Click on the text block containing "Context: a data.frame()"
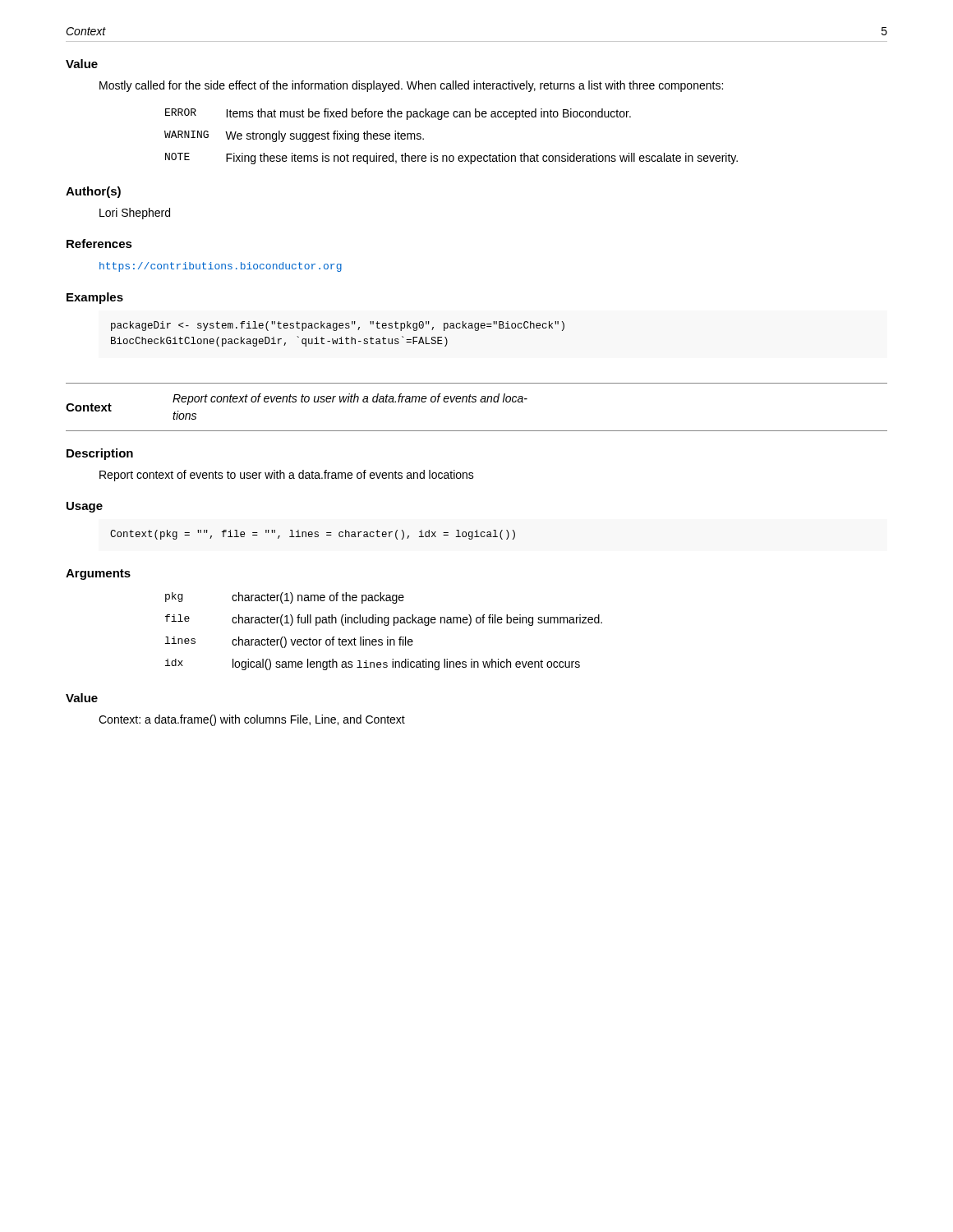 coord(252,719)
